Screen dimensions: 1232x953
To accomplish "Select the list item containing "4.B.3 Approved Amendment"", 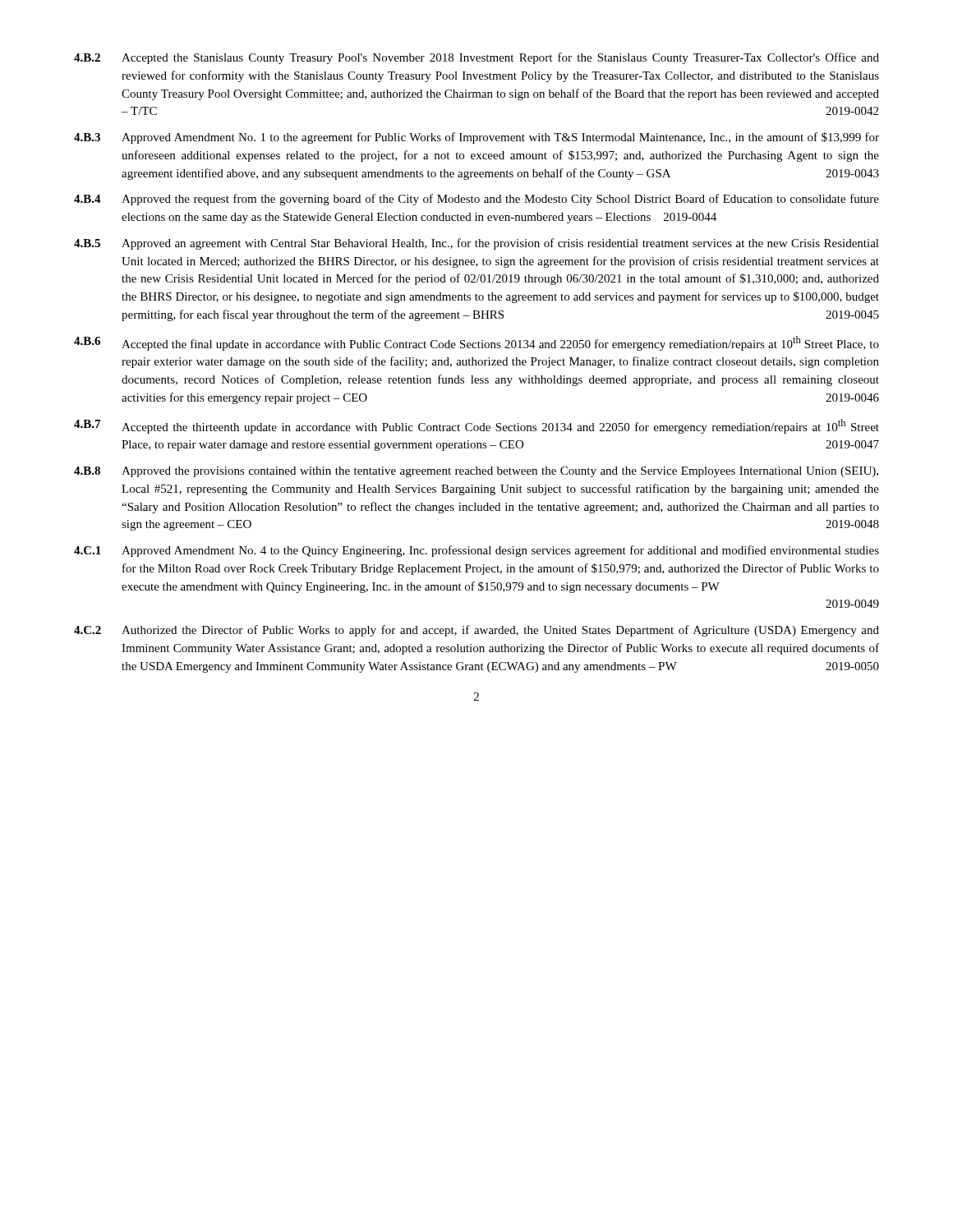I will [x=476, y=156].
